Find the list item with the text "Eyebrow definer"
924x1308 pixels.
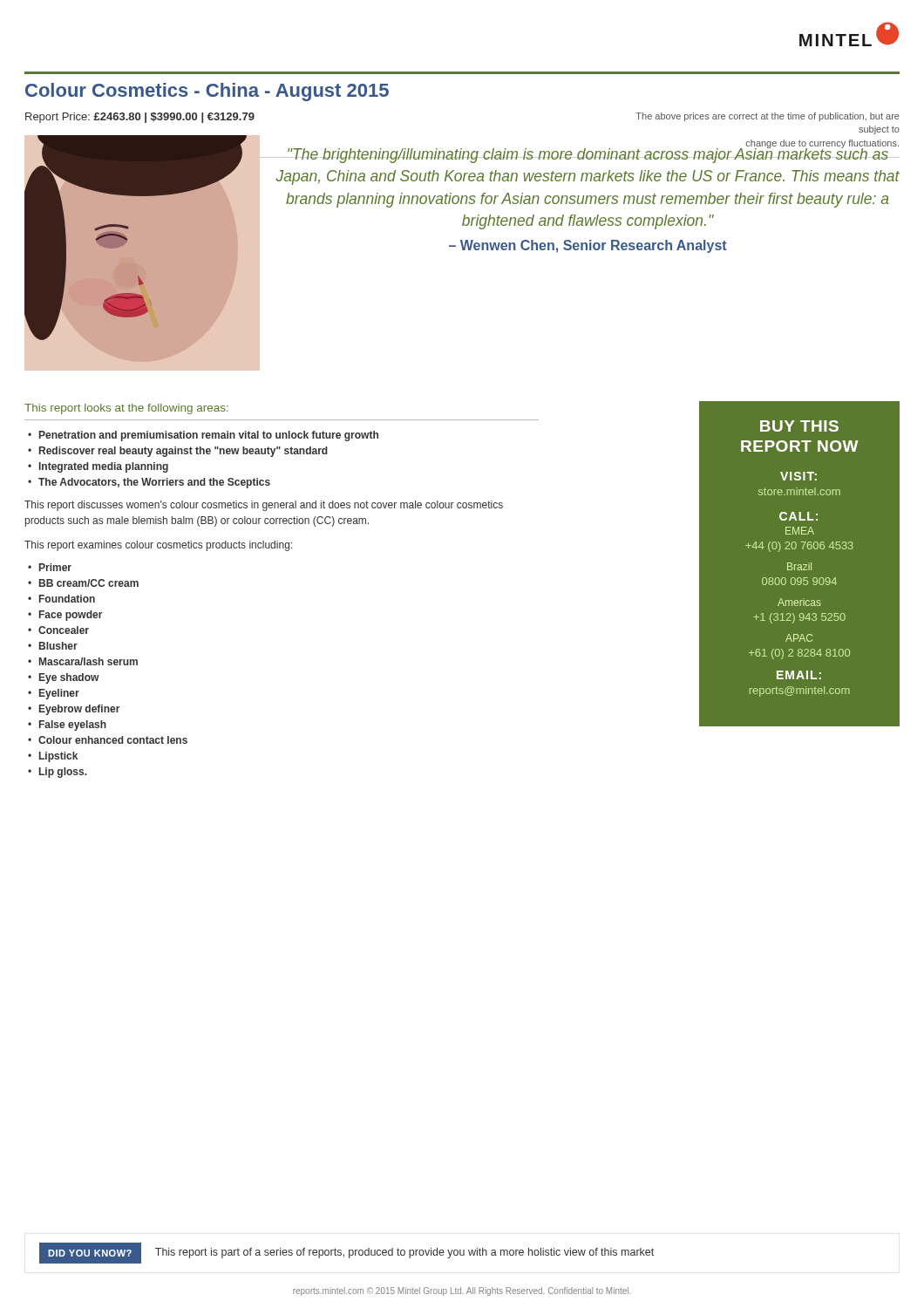tap(79, 709)
